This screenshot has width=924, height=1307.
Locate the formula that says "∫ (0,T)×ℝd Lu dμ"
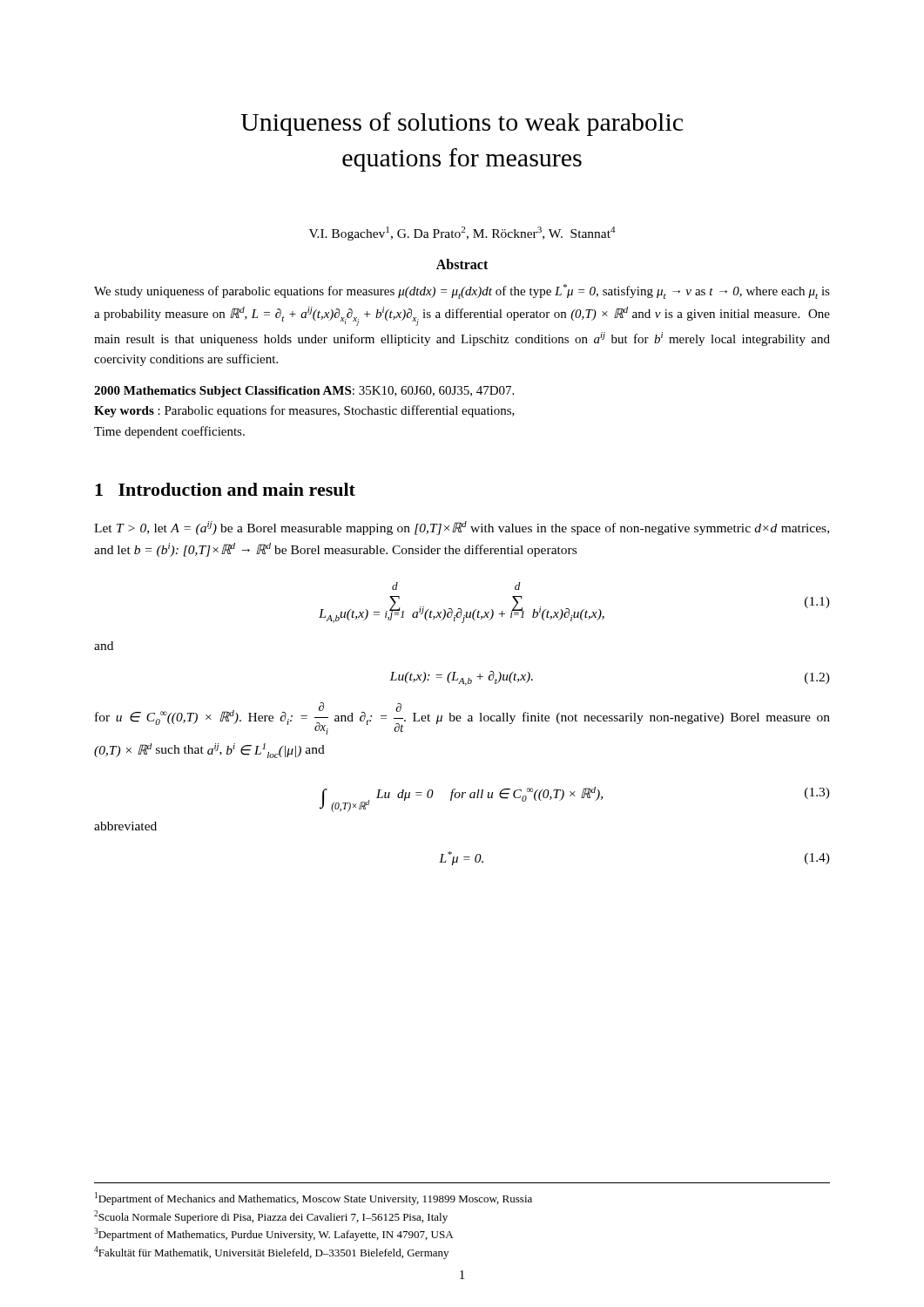[575, 792]
